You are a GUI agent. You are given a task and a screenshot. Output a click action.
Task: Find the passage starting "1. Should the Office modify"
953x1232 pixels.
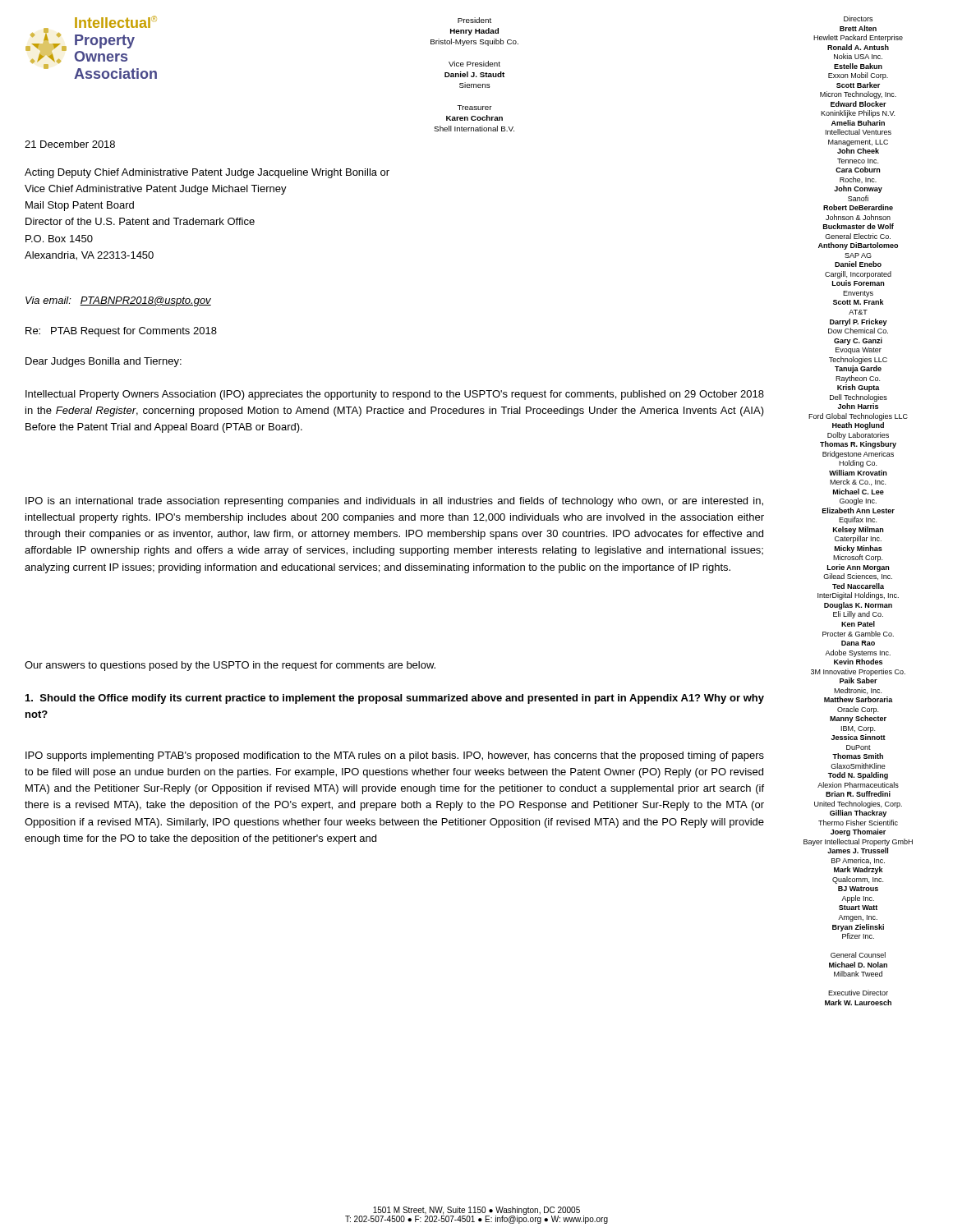pyautogui.click(x=394, y=706)
